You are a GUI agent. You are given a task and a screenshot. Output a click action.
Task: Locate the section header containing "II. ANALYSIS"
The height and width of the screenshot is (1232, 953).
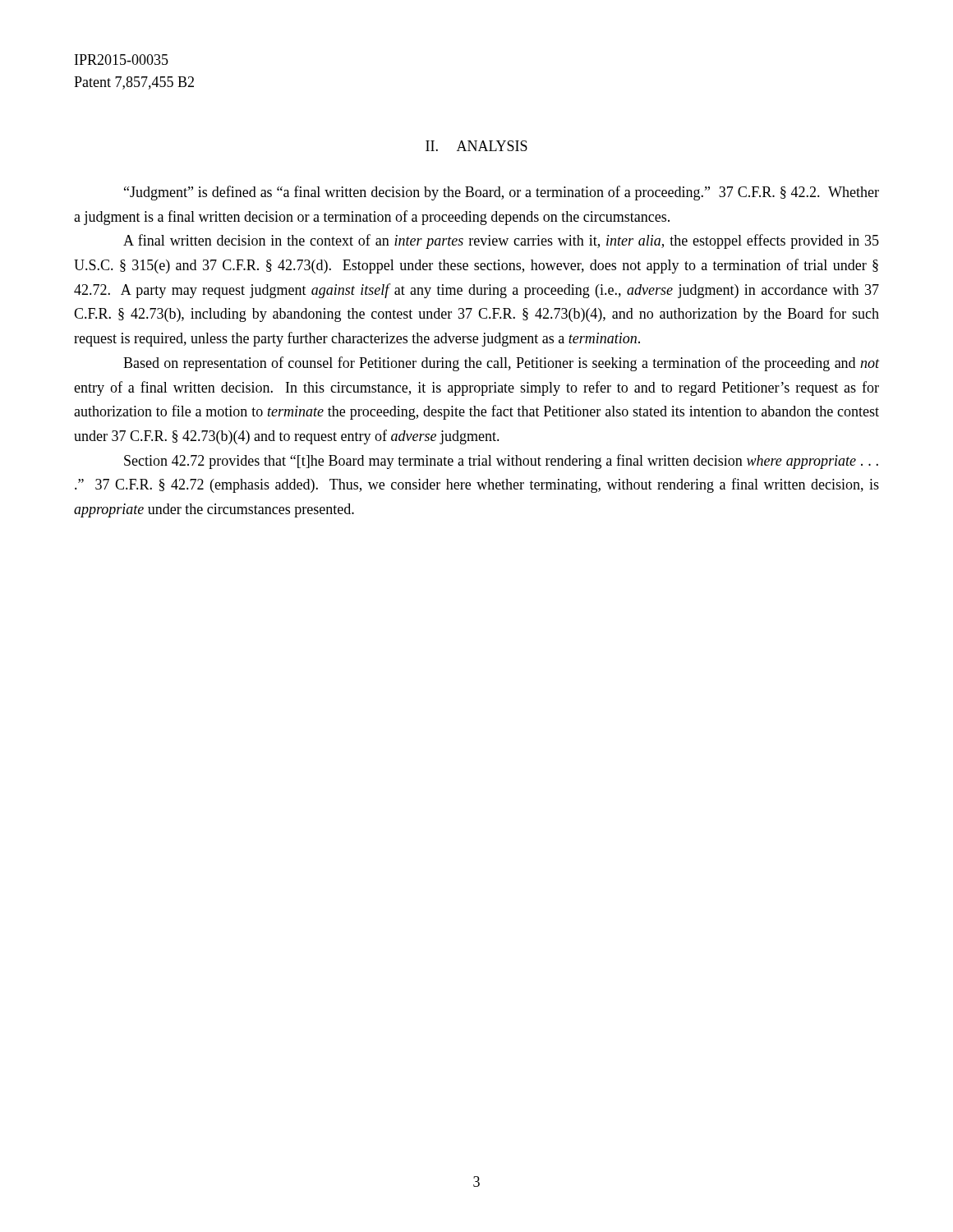(476, 146)
